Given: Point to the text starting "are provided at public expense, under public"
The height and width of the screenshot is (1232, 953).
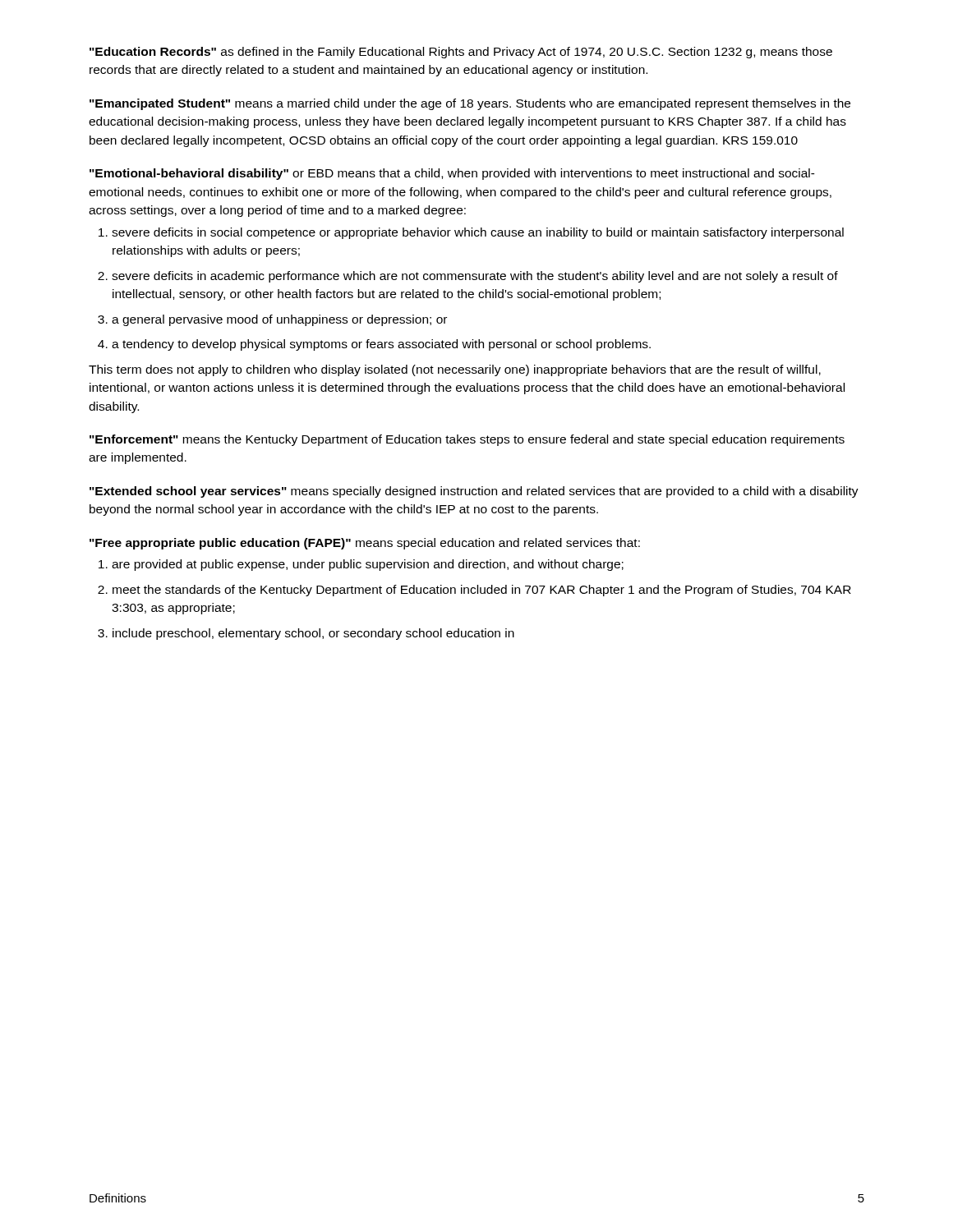Looking at the screenshot, I should tap(488, 565).
